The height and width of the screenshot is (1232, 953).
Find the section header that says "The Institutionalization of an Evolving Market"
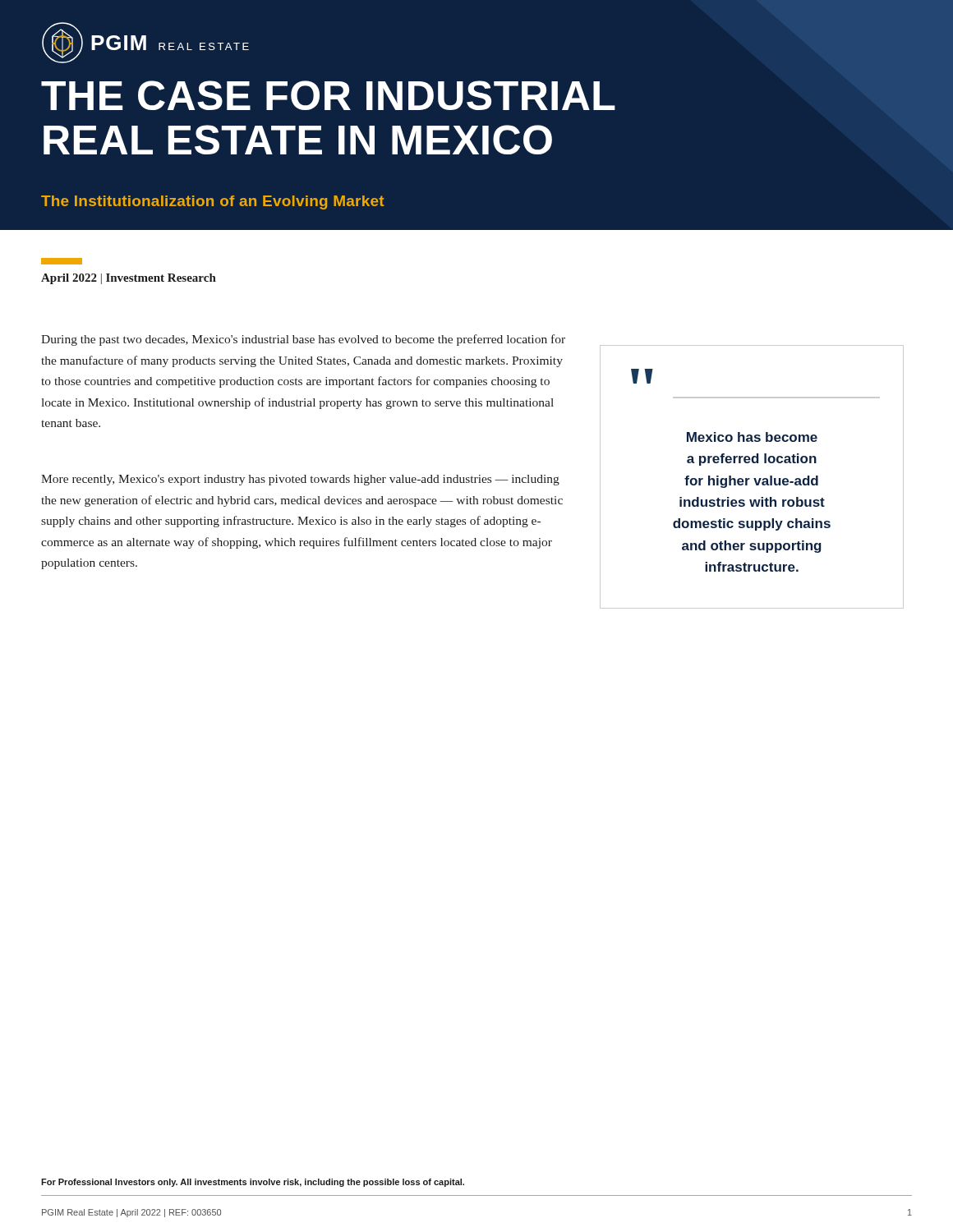213,201
